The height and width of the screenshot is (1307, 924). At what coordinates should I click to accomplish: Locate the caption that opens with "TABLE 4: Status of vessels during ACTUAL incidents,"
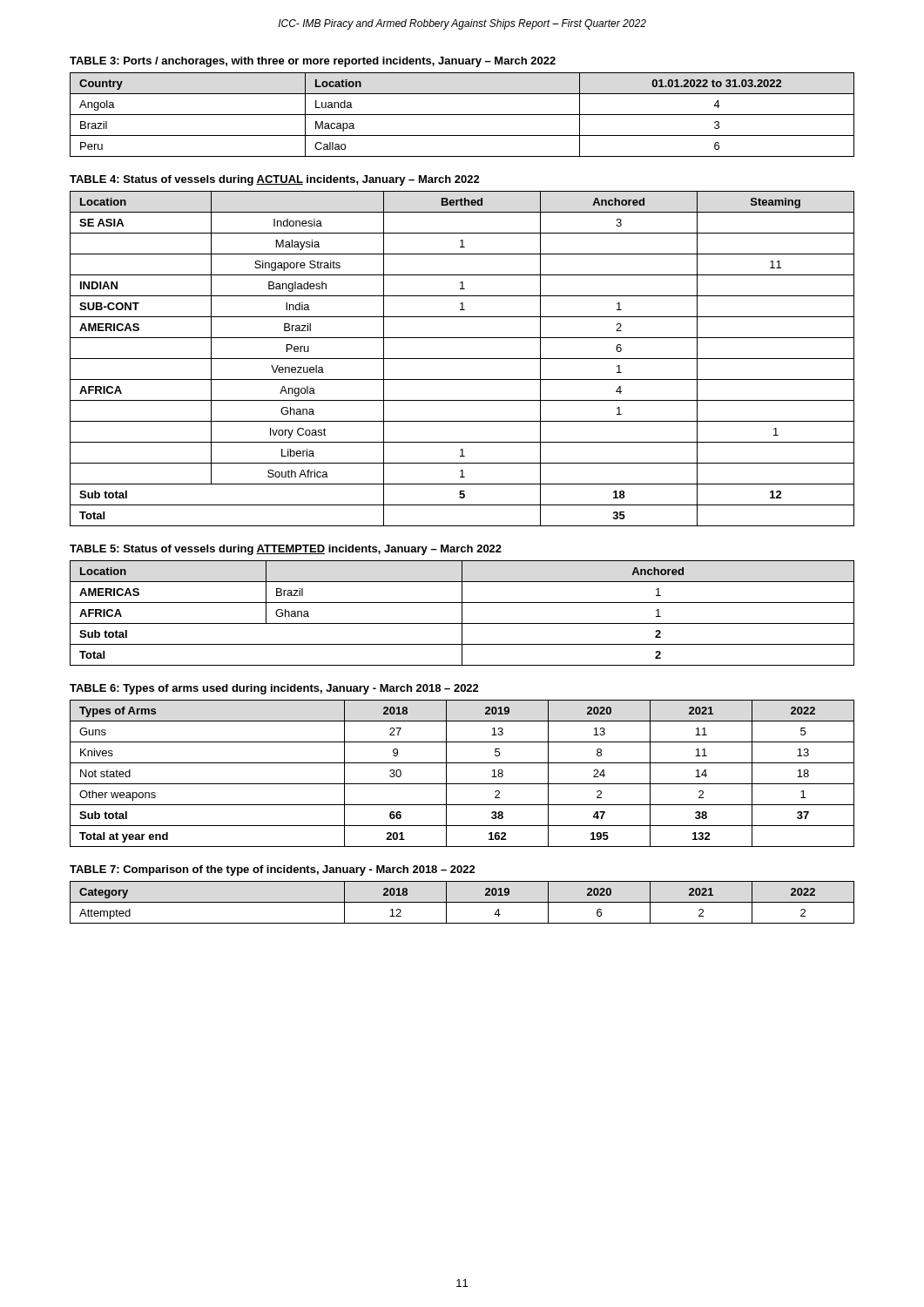275,179
